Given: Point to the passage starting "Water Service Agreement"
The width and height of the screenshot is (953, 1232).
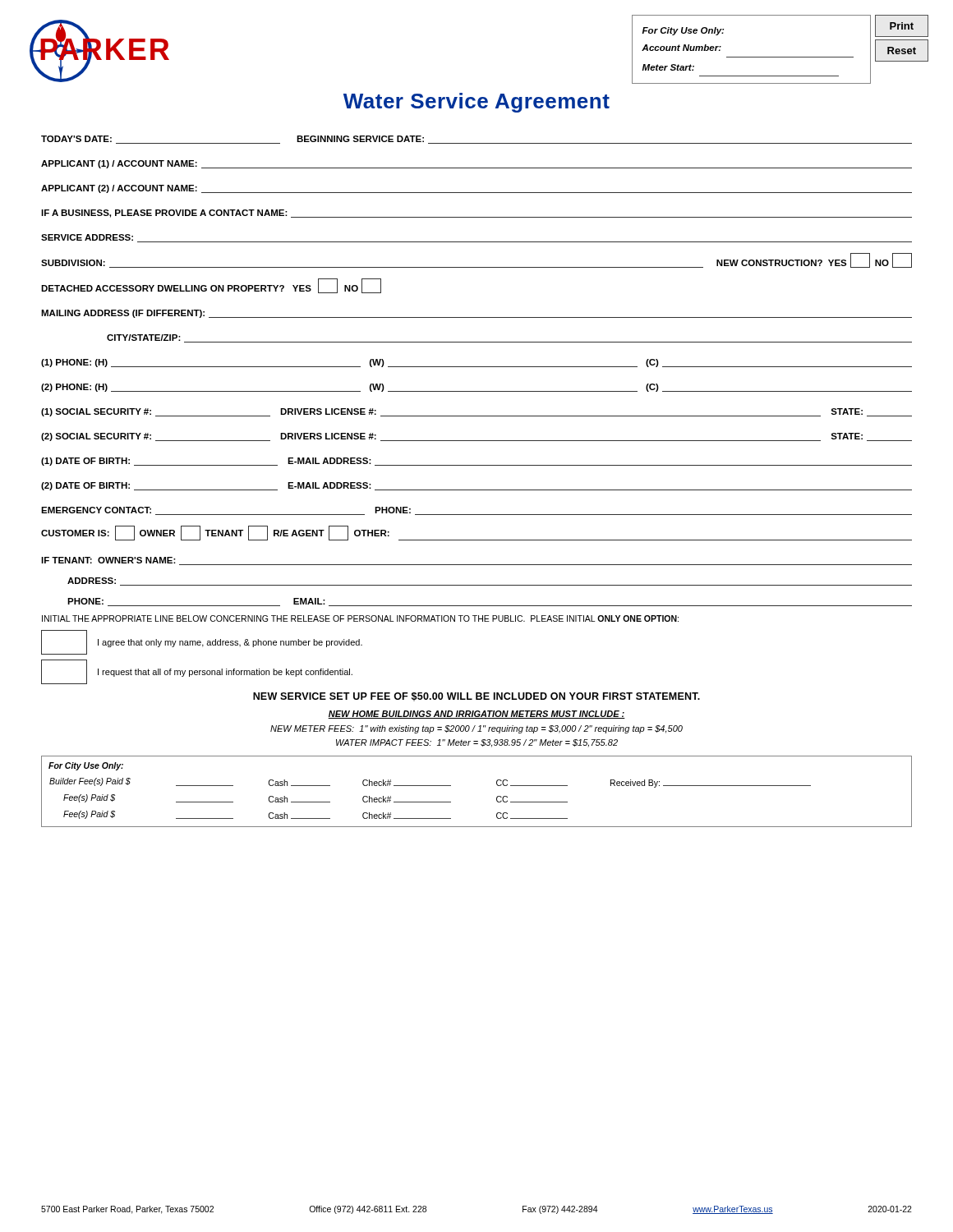Looking at the screenshot, I should click(476, 101).
